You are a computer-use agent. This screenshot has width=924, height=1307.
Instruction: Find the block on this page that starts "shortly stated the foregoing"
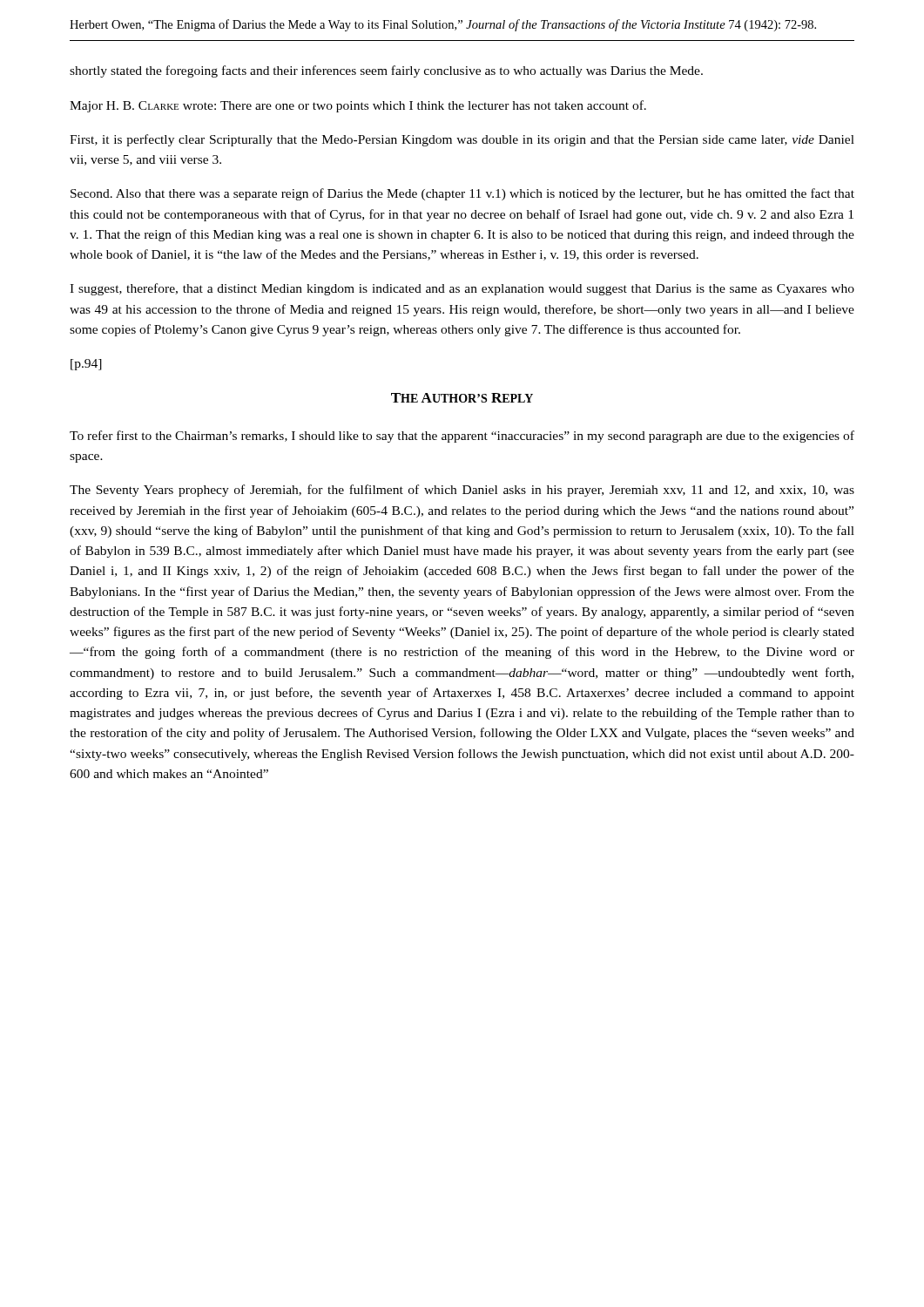point(462,71)
